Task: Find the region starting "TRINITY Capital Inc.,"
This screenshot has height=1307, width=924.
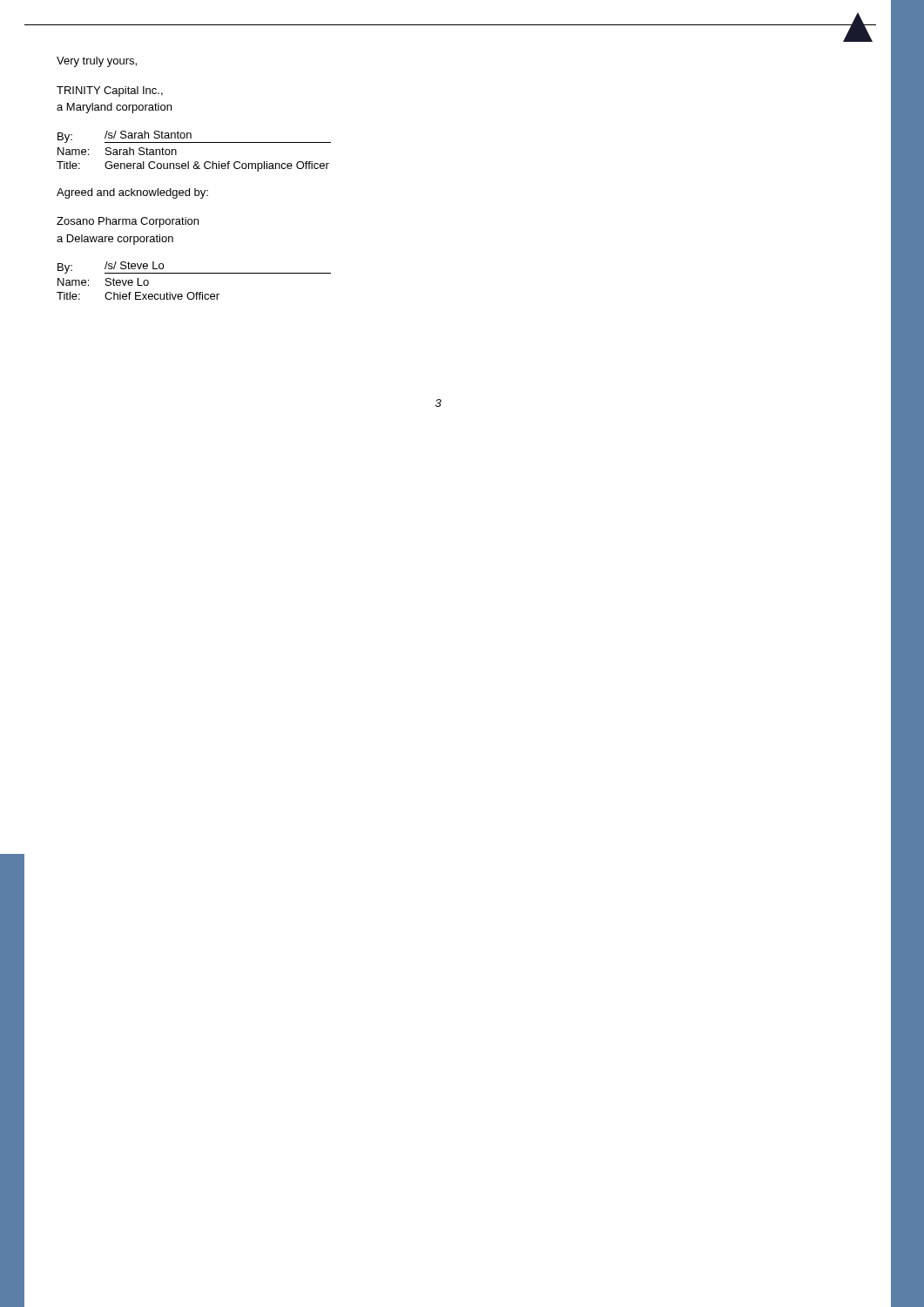Action: [x=115, y=98]
